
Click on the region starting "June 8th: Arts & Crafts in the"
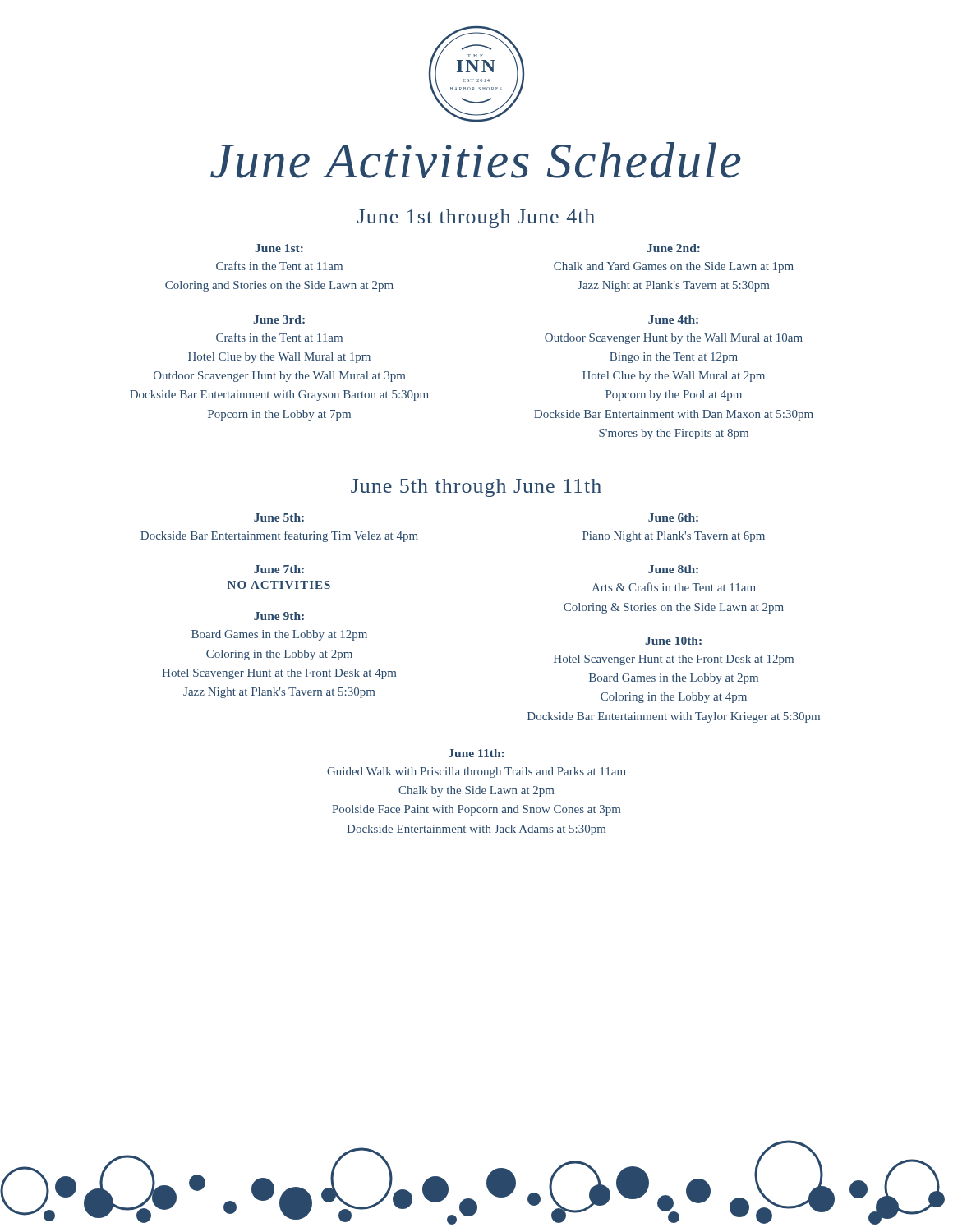point(674,589)
